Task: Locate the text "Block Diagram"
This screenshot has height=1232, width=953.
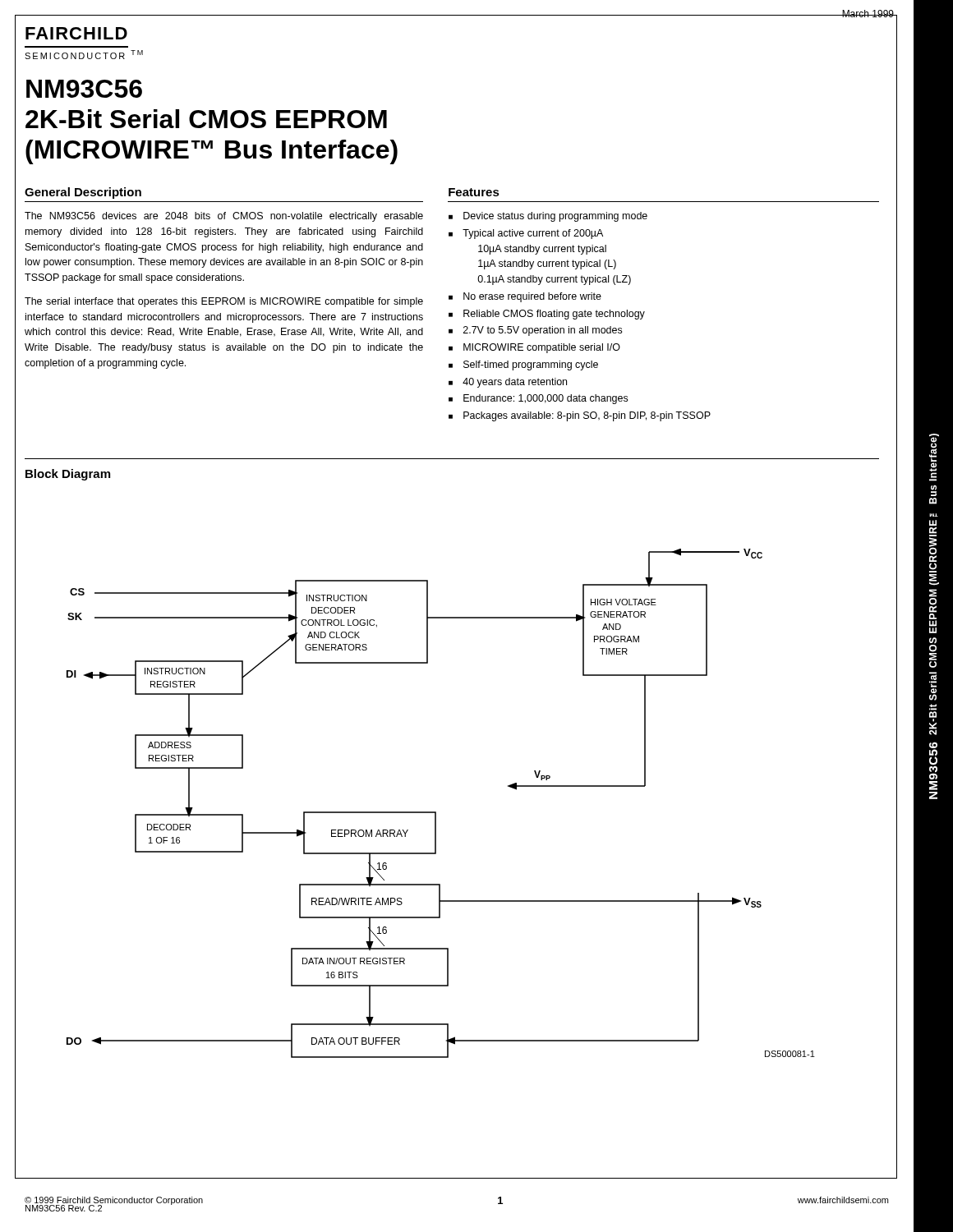Action: [68, 474]
